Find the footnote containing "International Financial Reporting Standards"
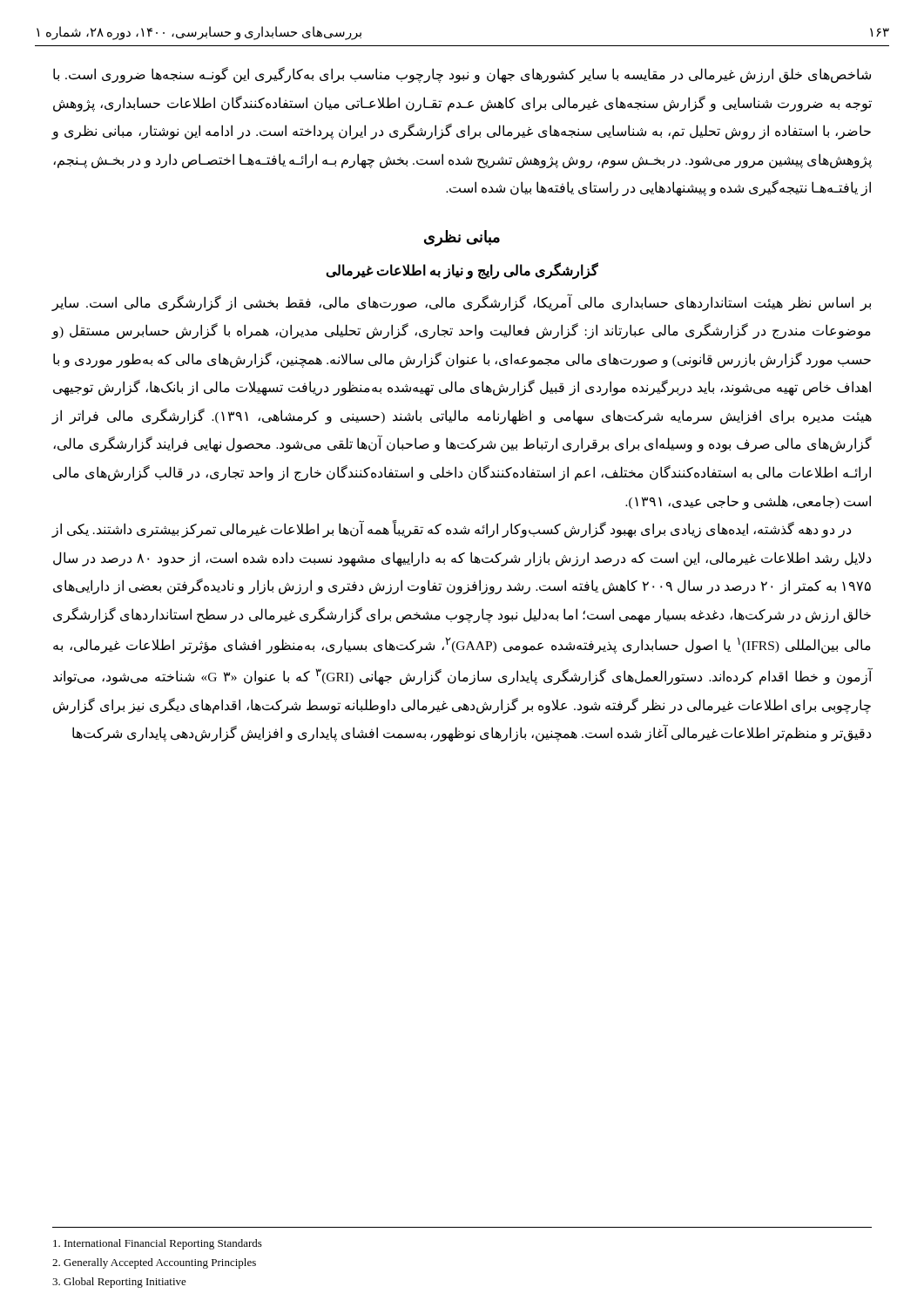Viewport: 924px width, 1307px height. coord(157,1243)
